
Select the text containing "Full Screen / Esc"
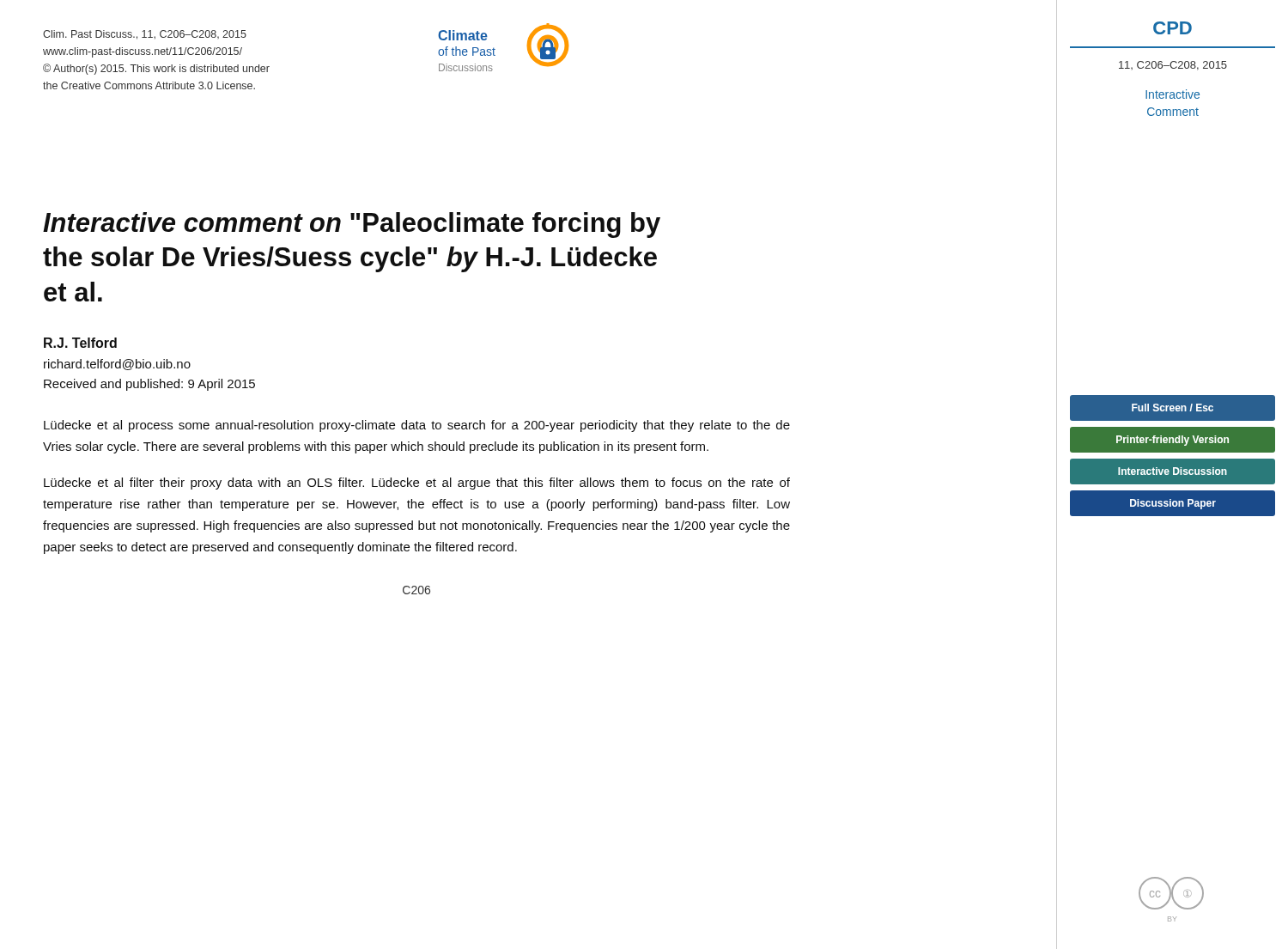click(x=1173, y=408)
